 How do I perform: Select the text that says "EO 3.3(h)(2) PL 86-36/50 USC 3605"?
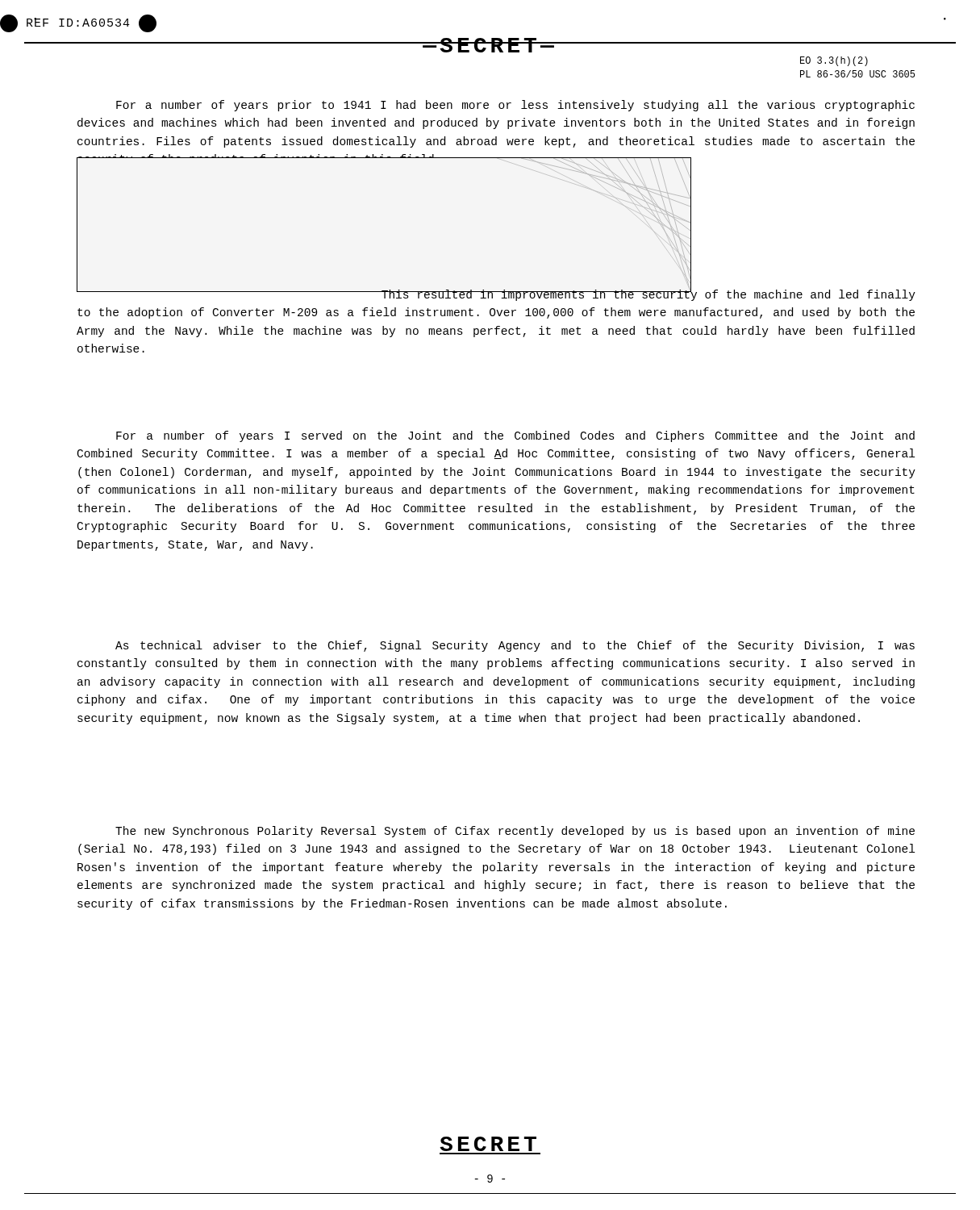click(x=857, y=68)
